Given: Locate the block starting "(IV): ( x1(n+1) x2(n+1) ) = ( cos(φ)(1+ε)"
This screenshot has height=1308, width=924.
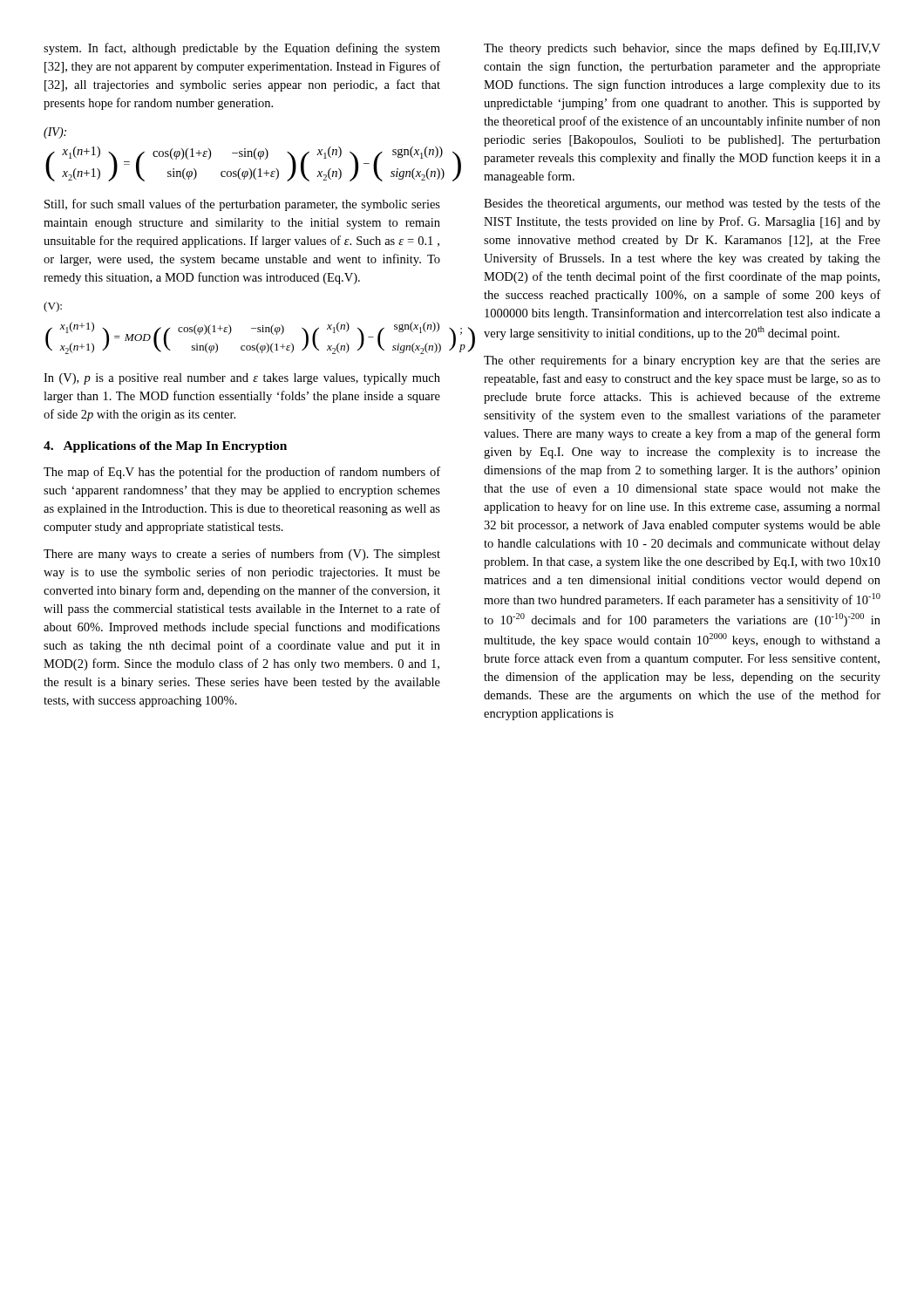Looking at the screenshot, I should tap(242, 155).
